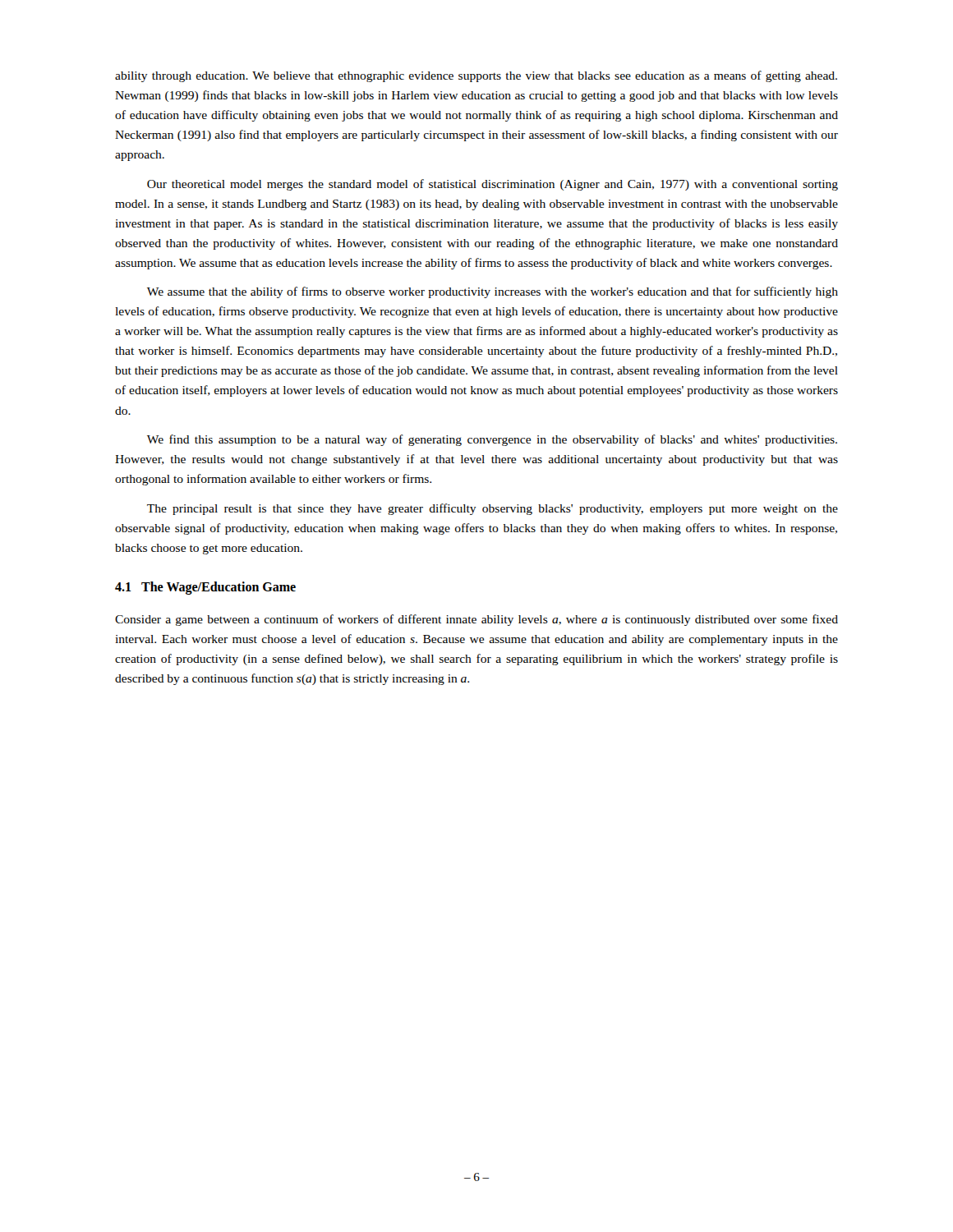Point to the passage starting "ability through education. We believe that ethnographic evidence"
Viewport: 953px width, 1232px height.
click(x=476, y=115)
